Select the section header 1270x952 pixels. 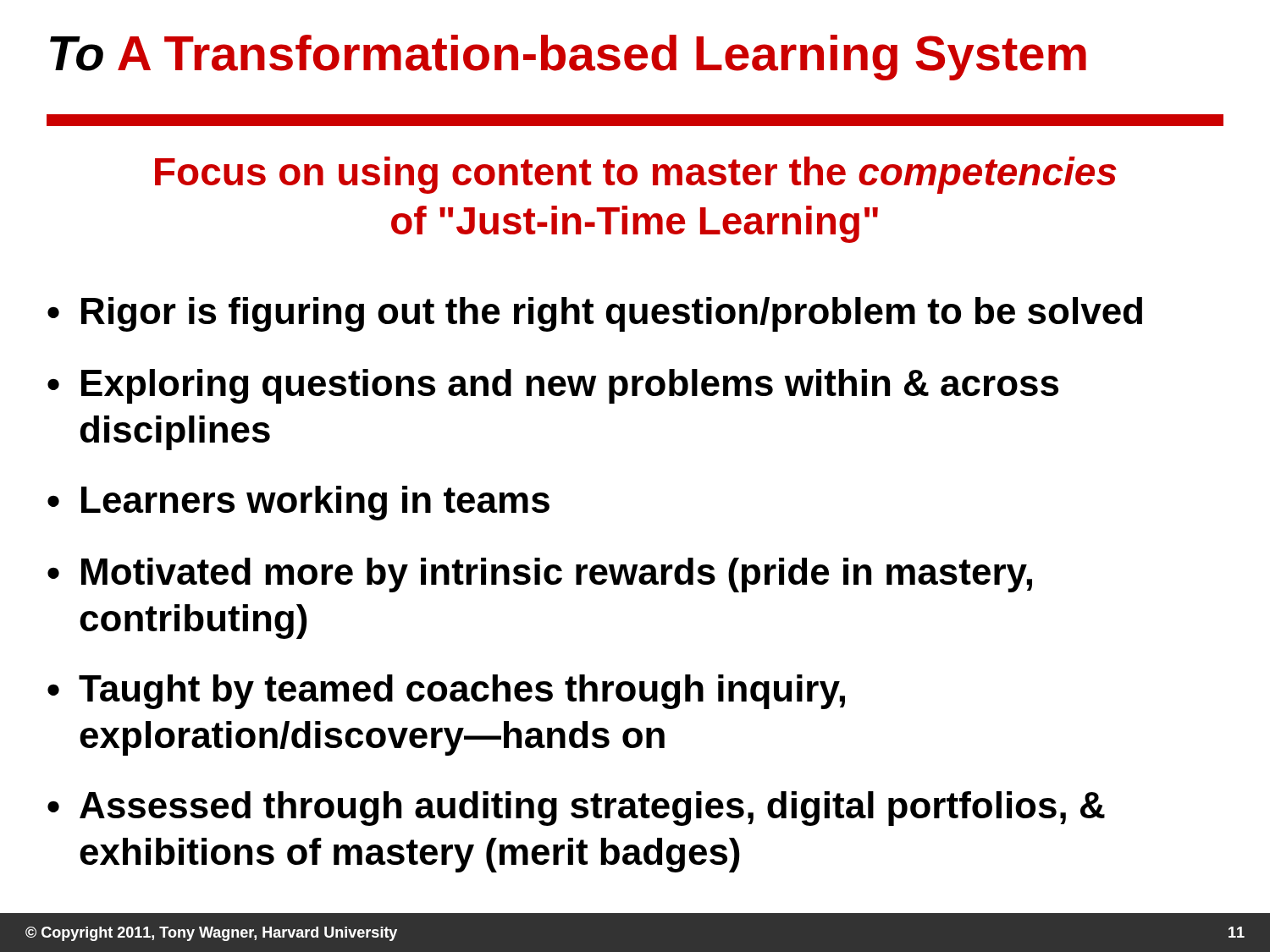tap(635, 197)
